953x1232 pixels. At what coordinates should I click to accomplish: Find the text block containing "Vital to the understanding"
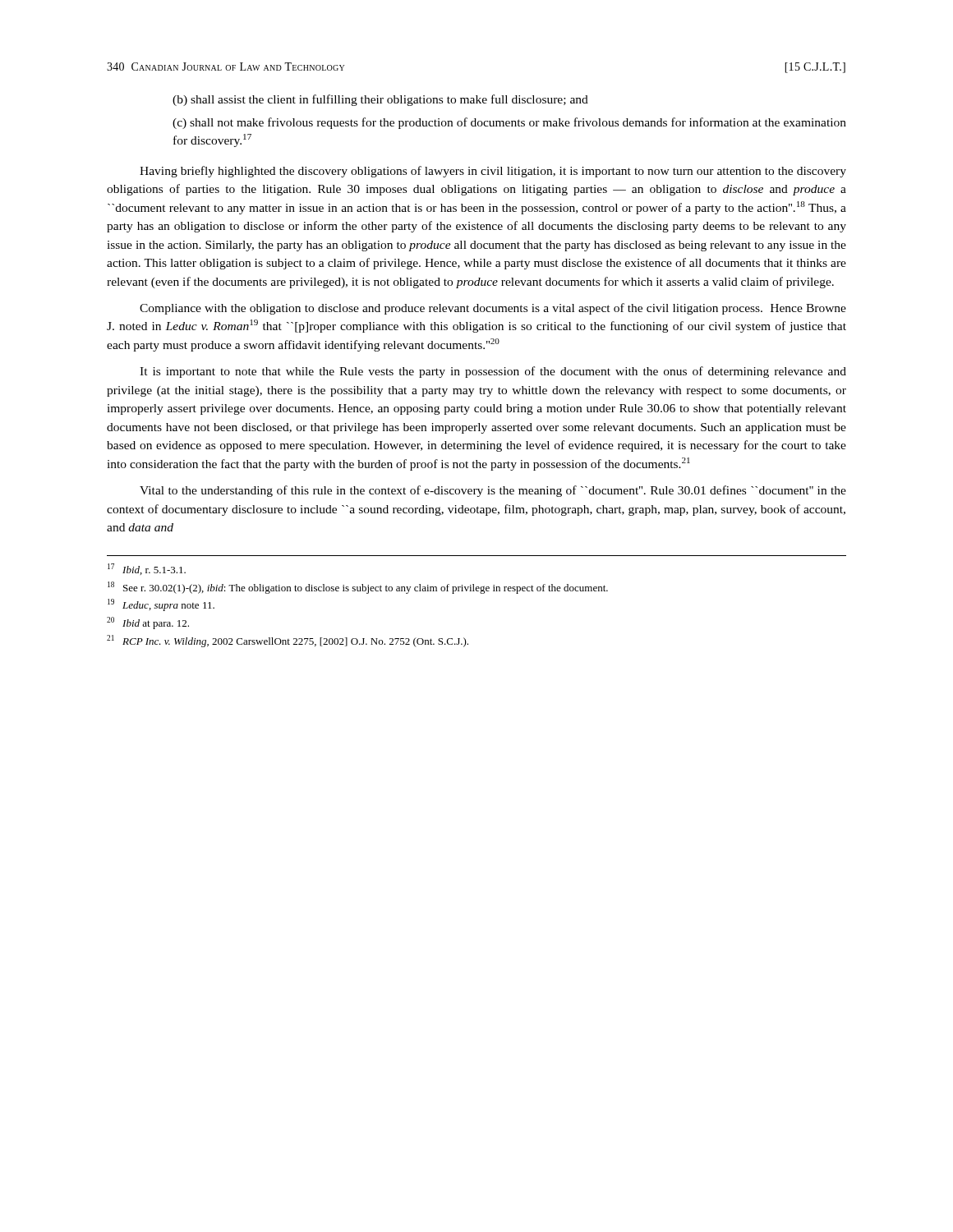(476, 509)
